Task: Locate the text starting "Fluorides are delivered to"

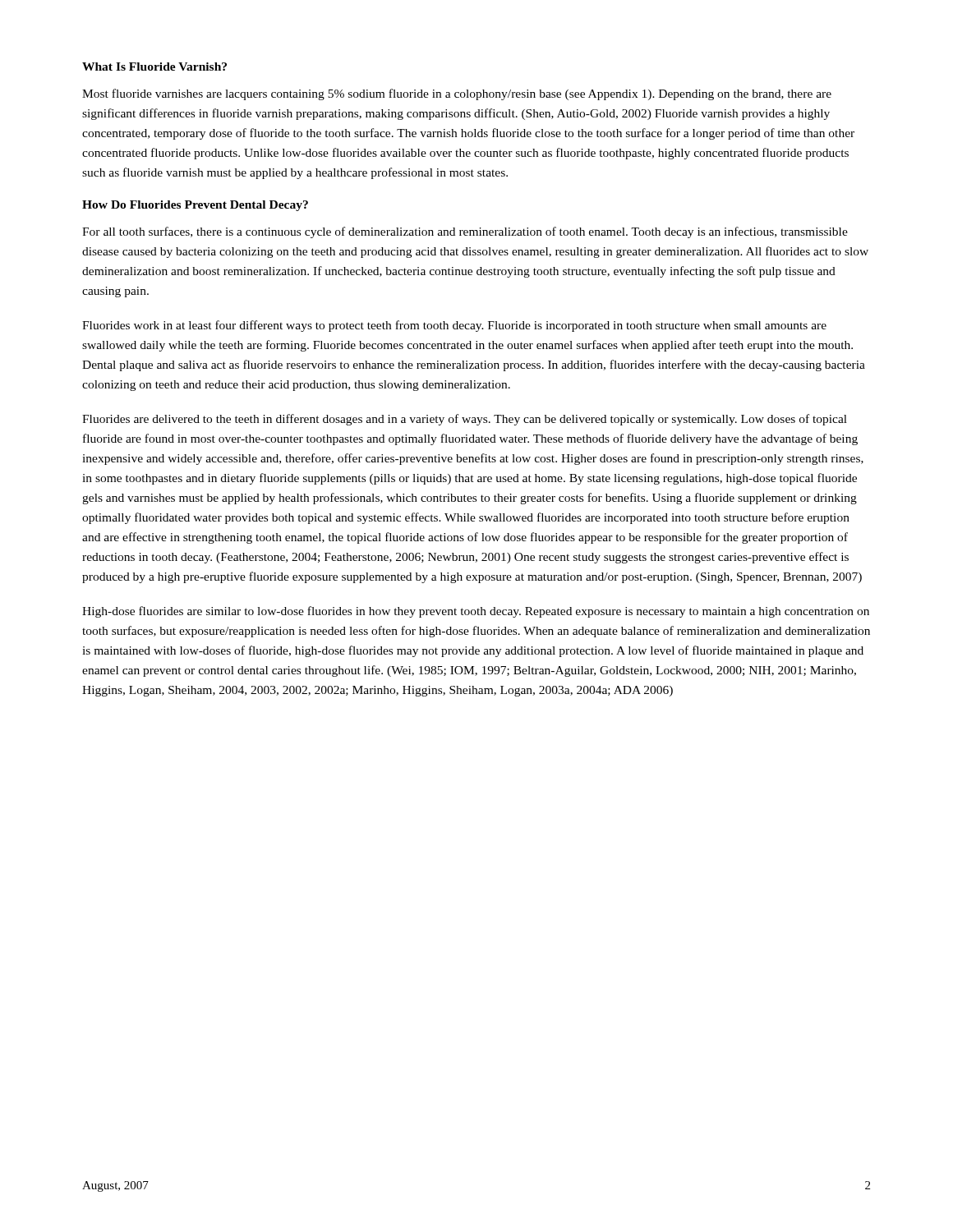Action: (473, 498)
